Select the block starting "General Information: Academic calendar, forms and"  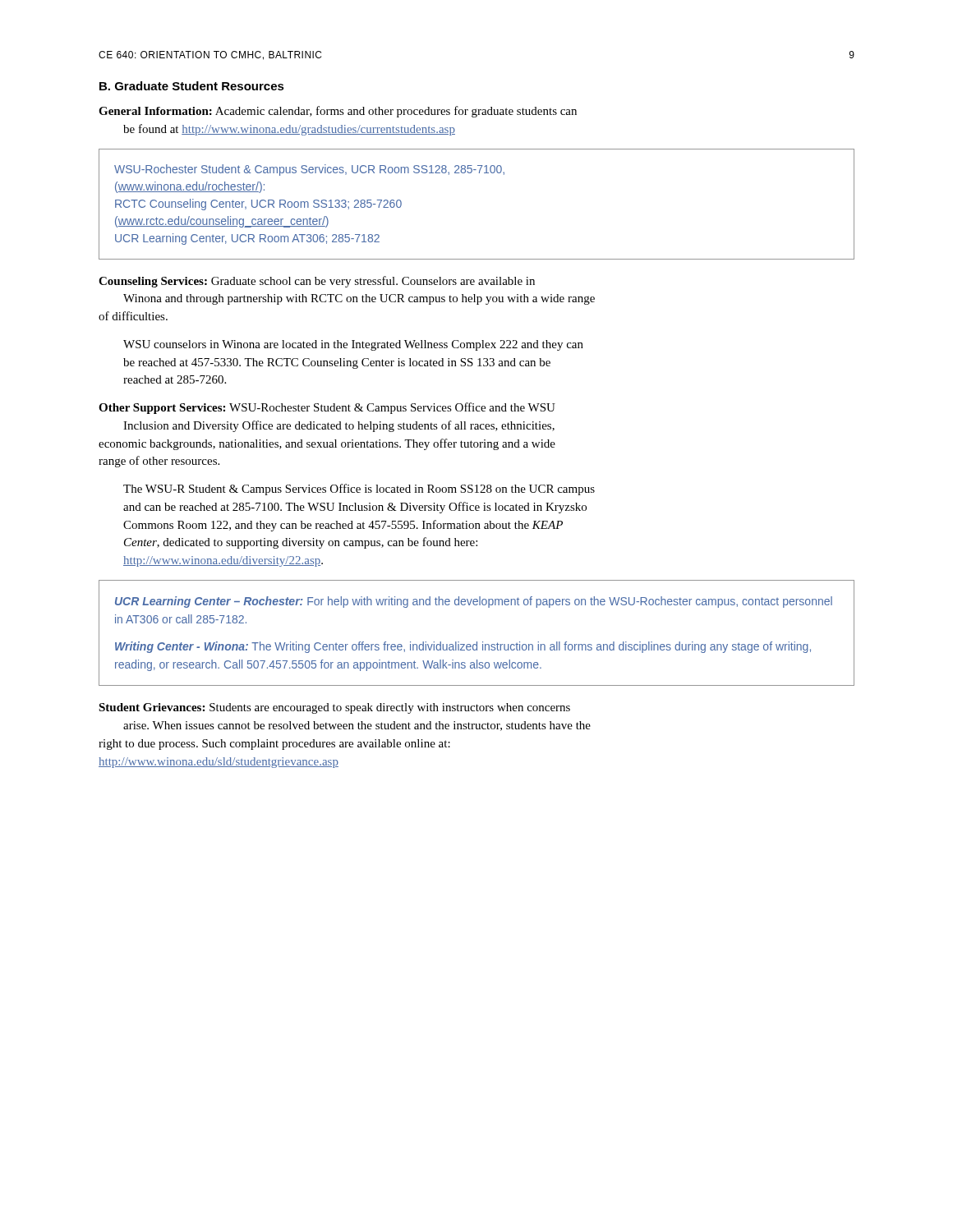point(338,120)
